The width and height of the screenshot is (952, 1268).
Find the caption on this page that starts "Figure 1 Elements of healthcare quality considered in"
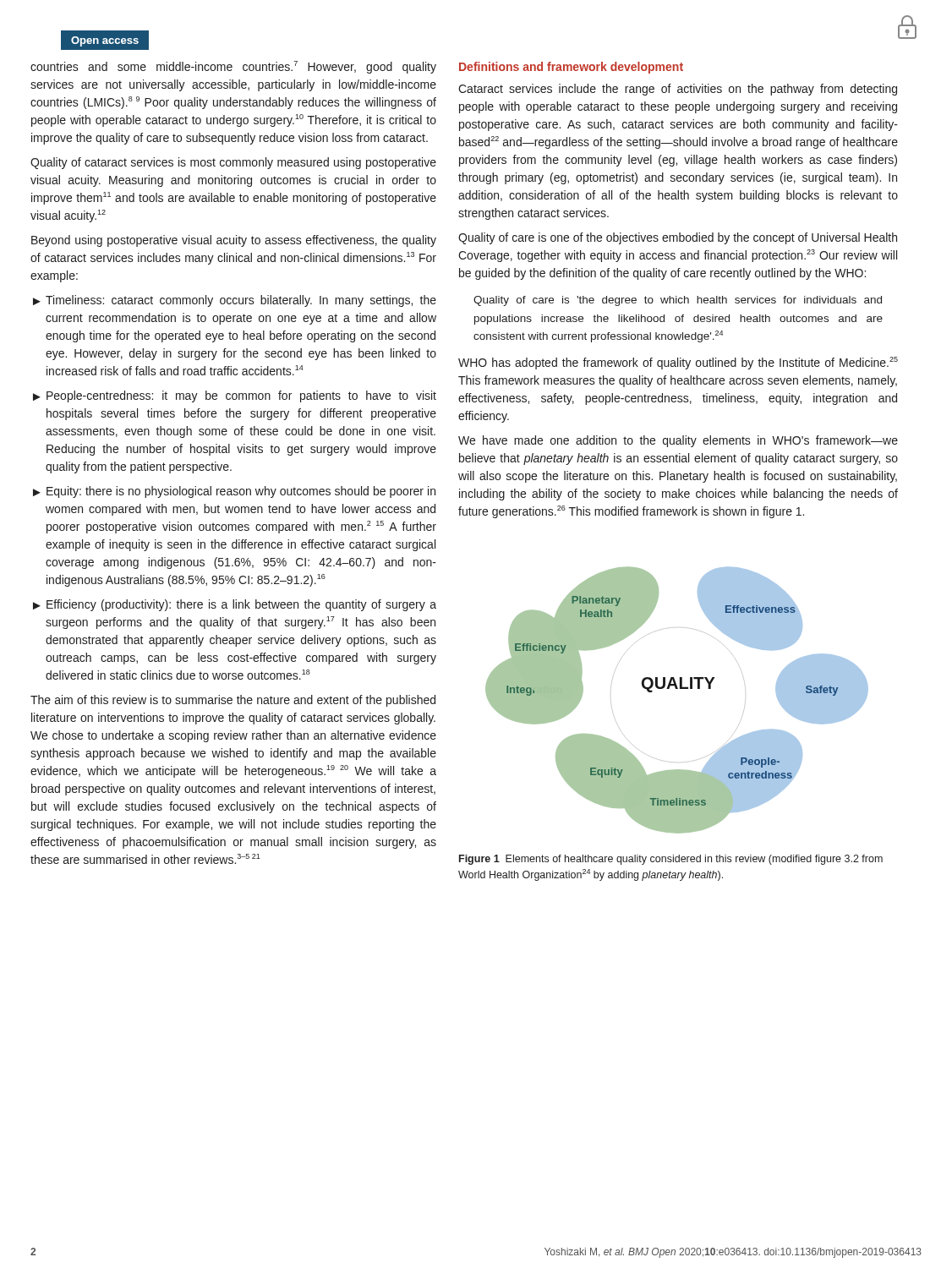(x=671, y=867)
